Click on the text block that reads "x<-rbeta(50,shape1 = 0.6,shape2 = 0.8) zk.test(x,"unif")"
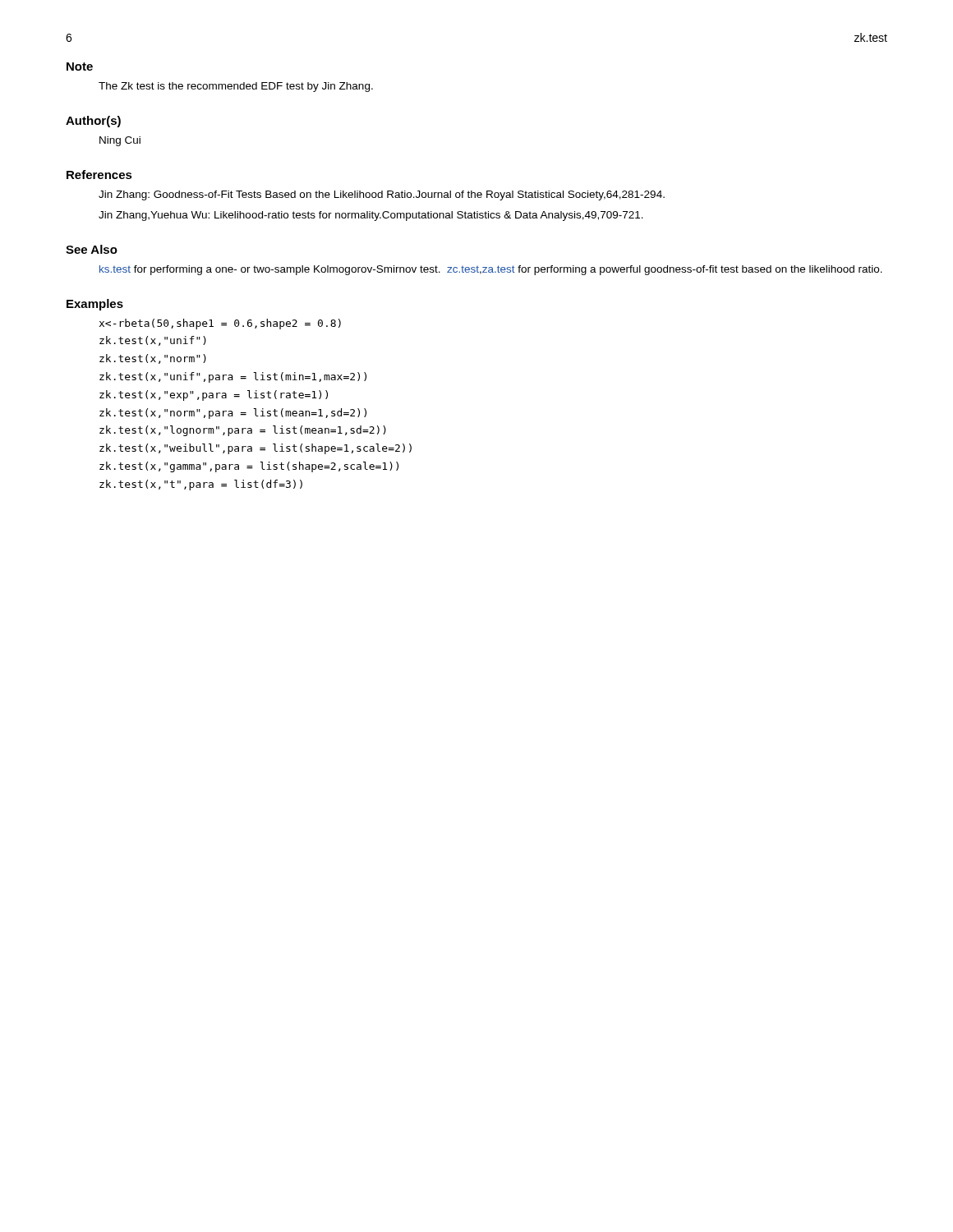This screenshot has width=953, height=1232. point(256,403)
